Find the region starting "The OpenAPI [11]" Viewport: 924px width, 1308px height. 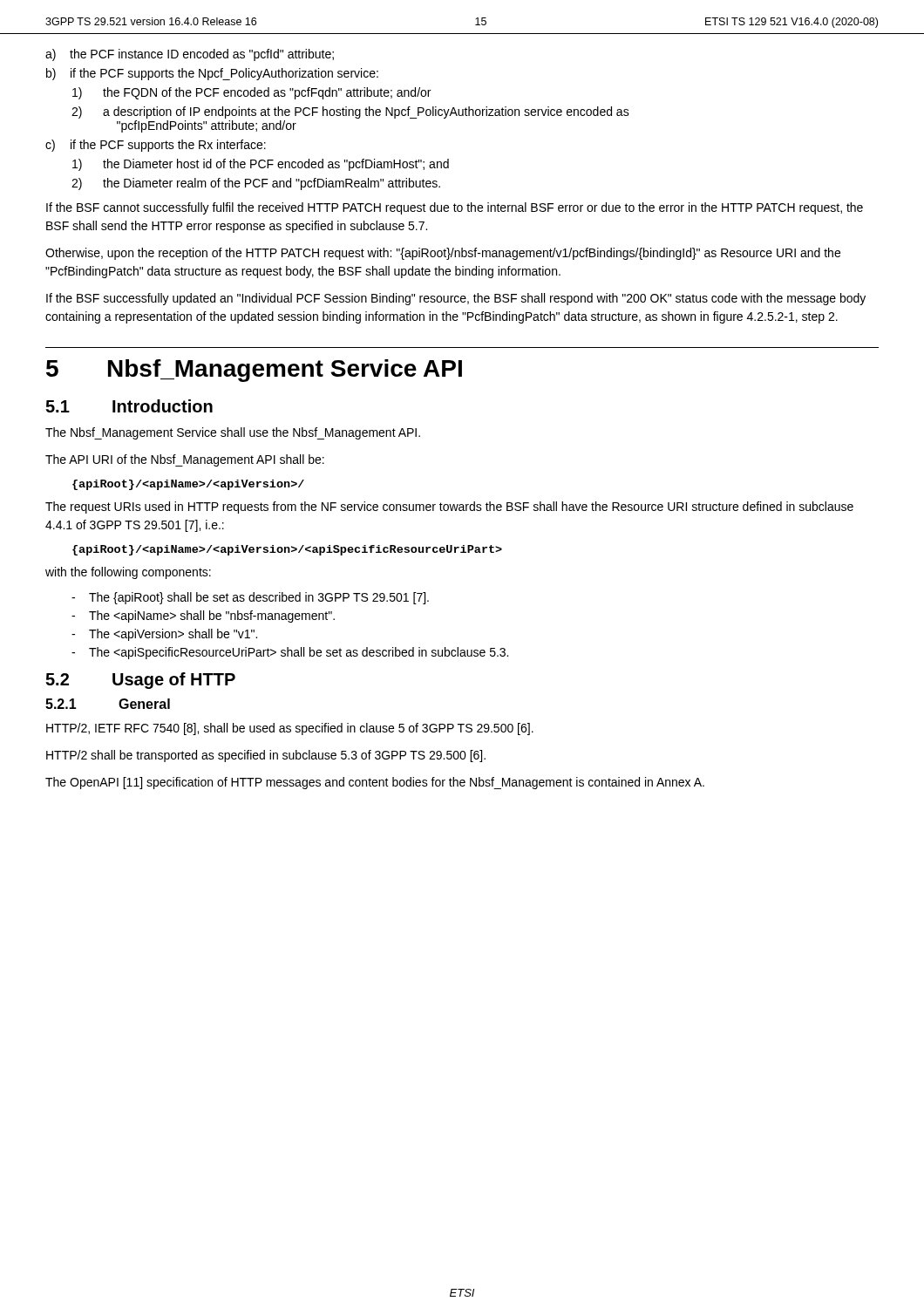point(375,782)
